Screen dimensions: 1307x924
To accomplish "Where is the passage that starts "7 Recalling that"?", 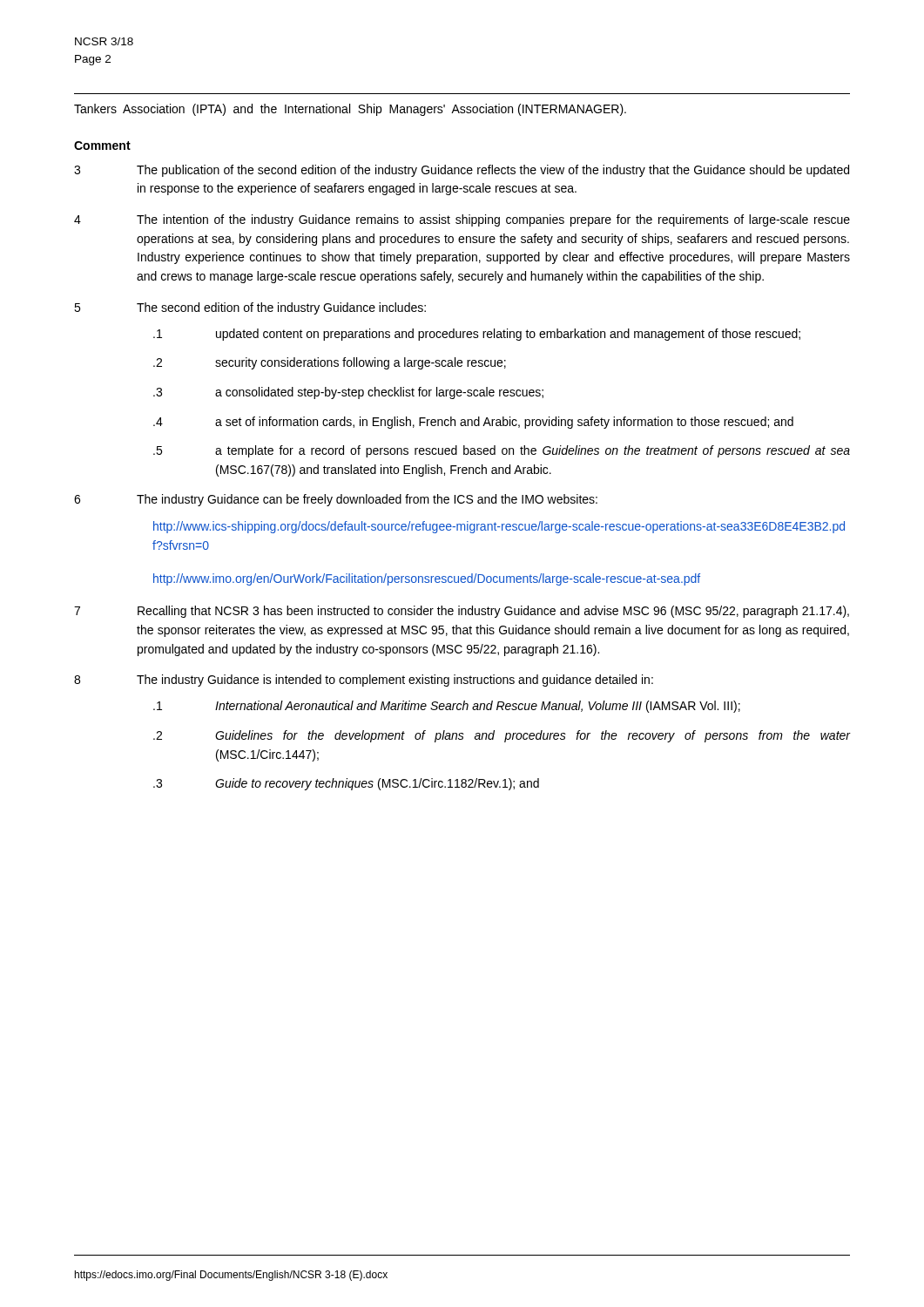I will (x=462, y=631).
